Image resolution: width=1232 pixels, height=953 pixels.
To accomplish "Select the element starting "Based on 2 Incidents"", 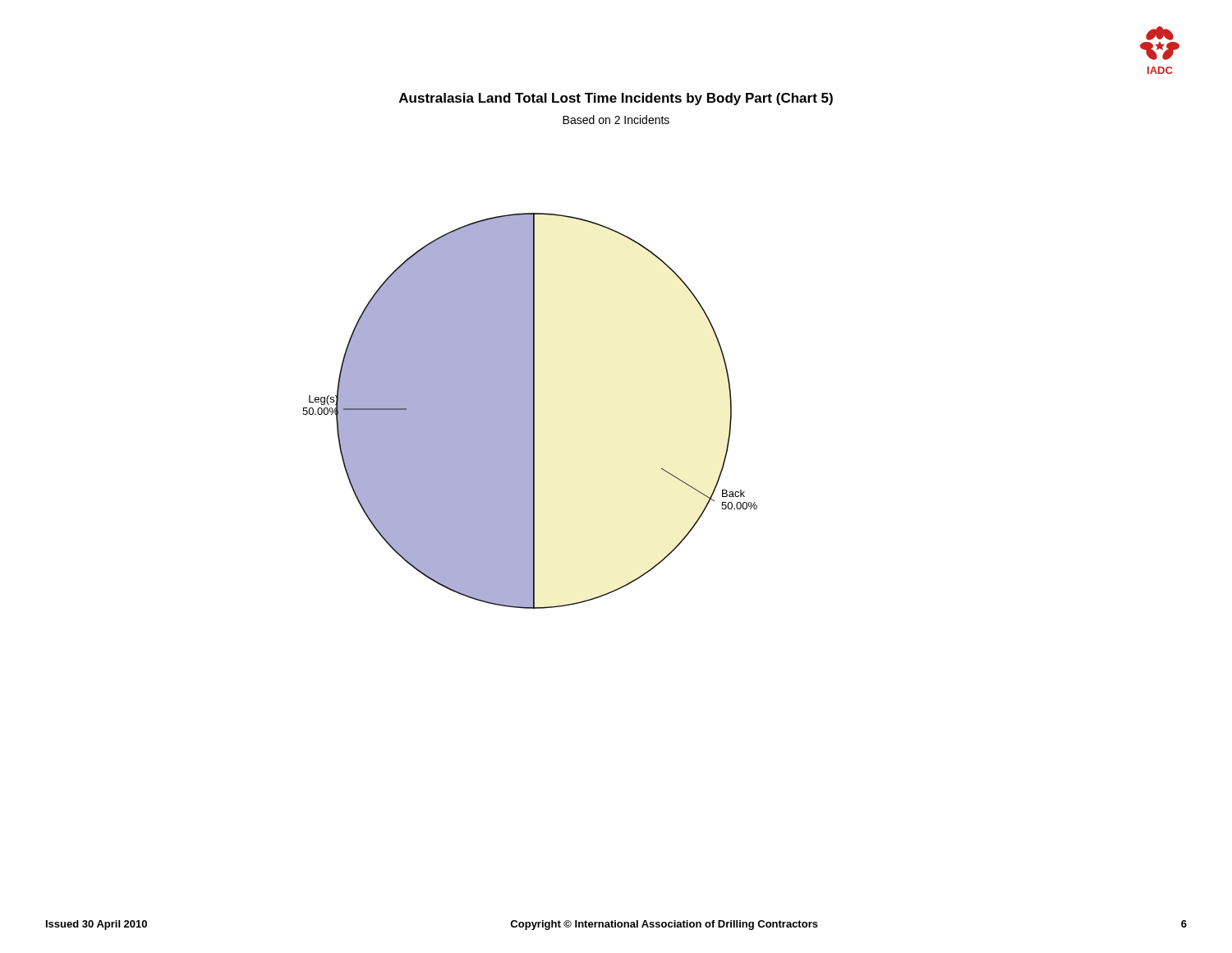I will (x=616, y=120).
